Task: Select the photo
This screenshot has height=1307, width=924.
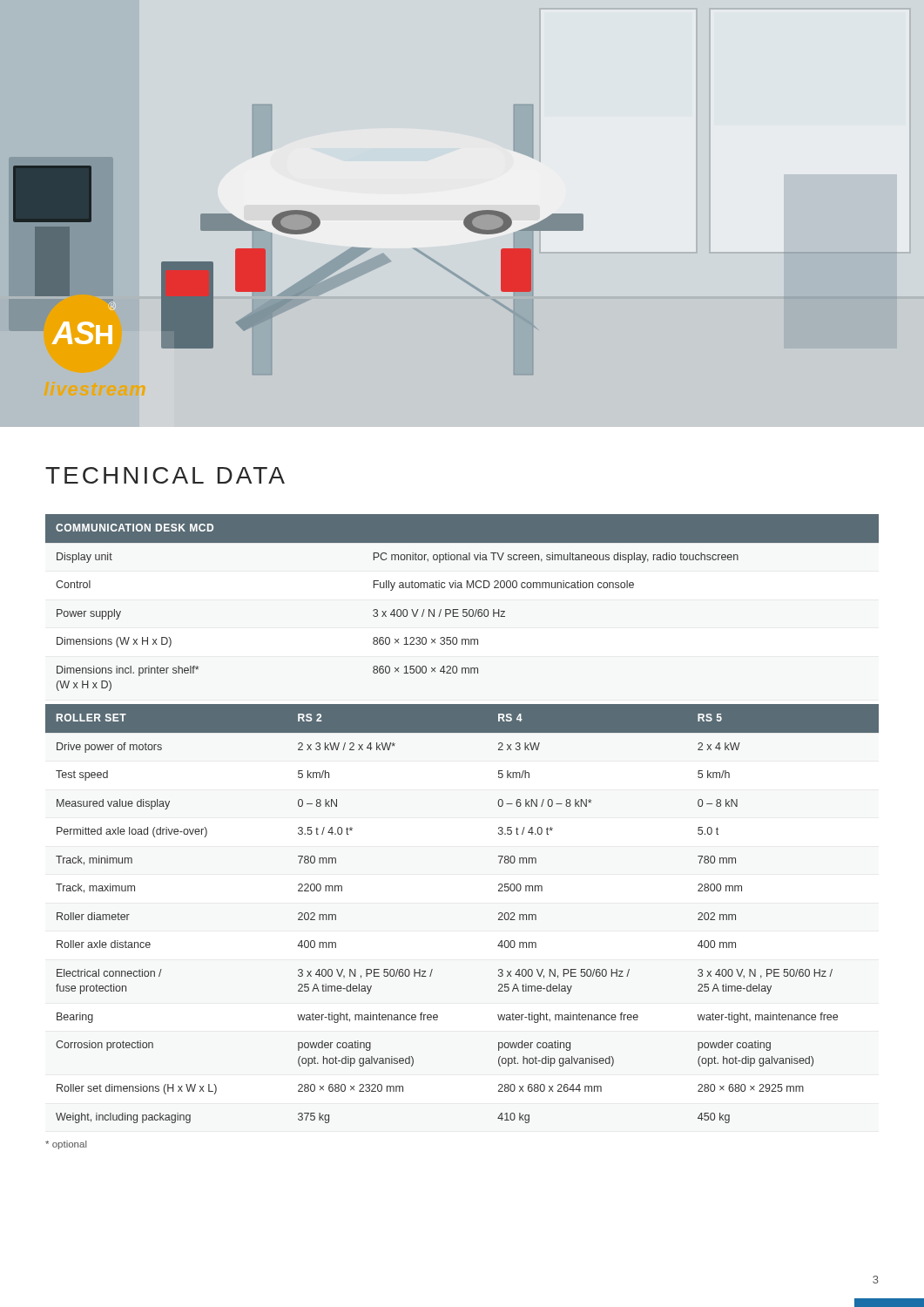Action: [x=462, y=213]
